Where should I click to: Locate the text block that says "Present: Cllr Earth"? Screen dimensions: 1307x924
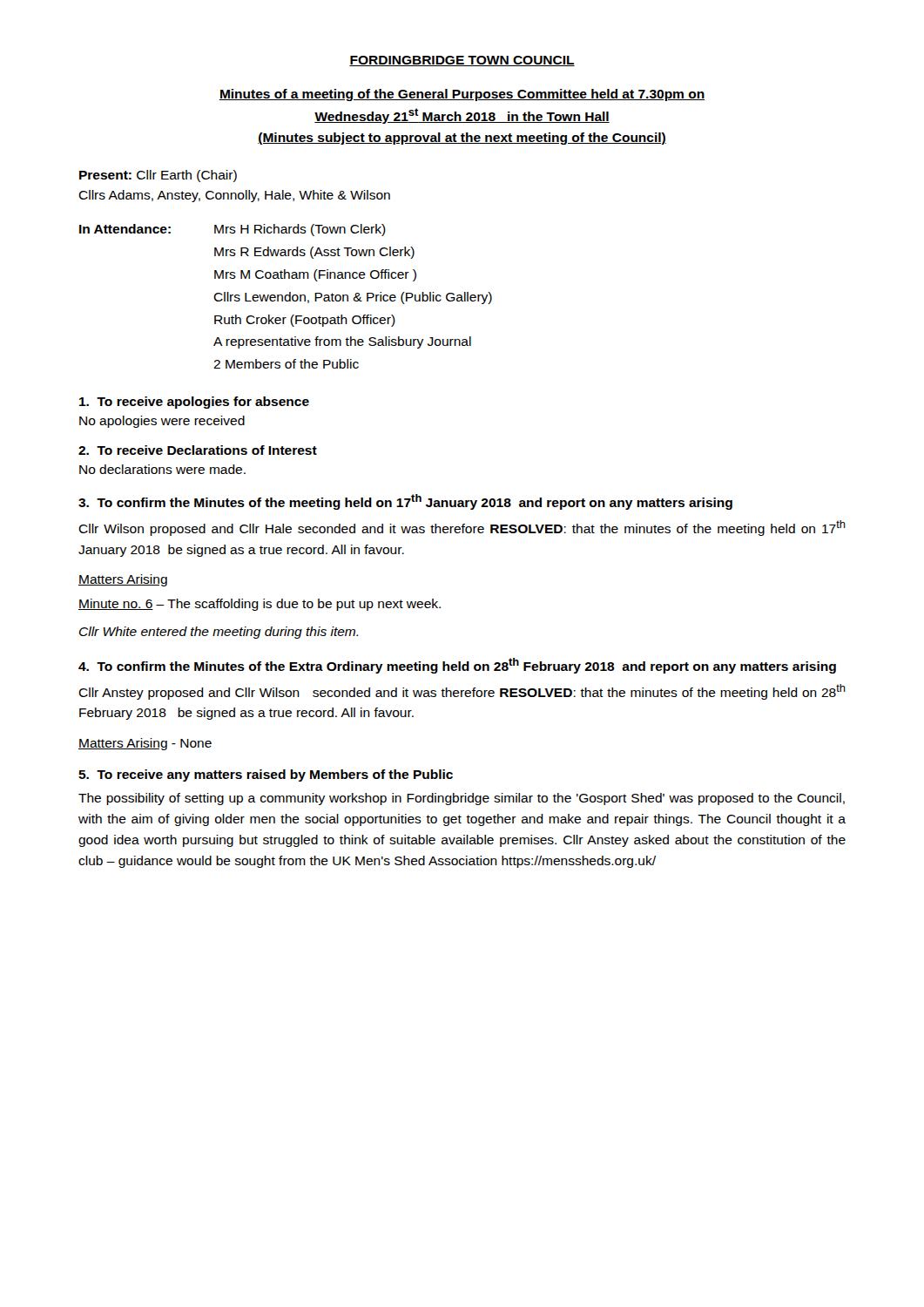point(235,185)
